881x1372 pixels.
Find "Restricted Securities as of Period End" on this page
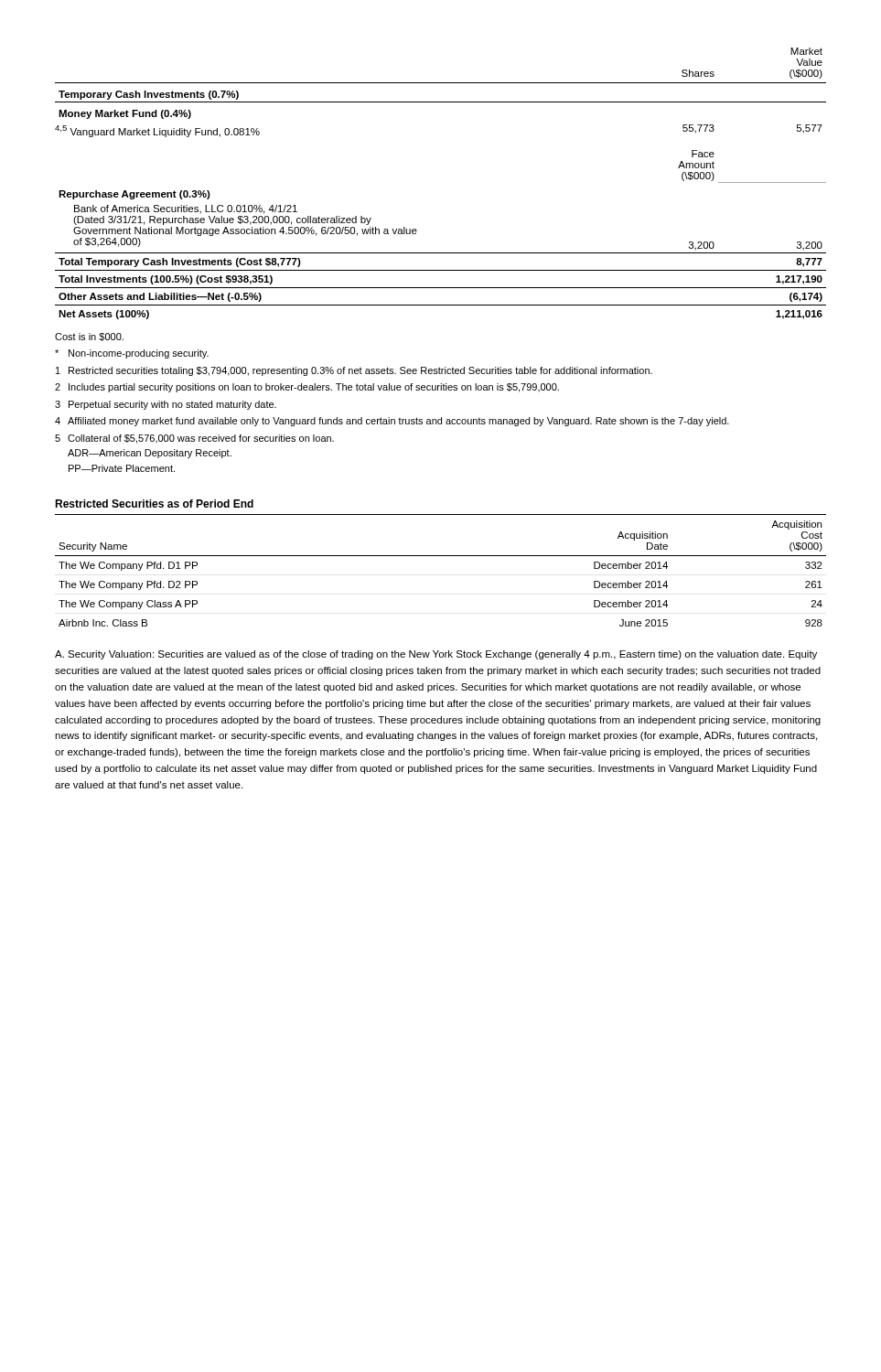tap(154, 504)
